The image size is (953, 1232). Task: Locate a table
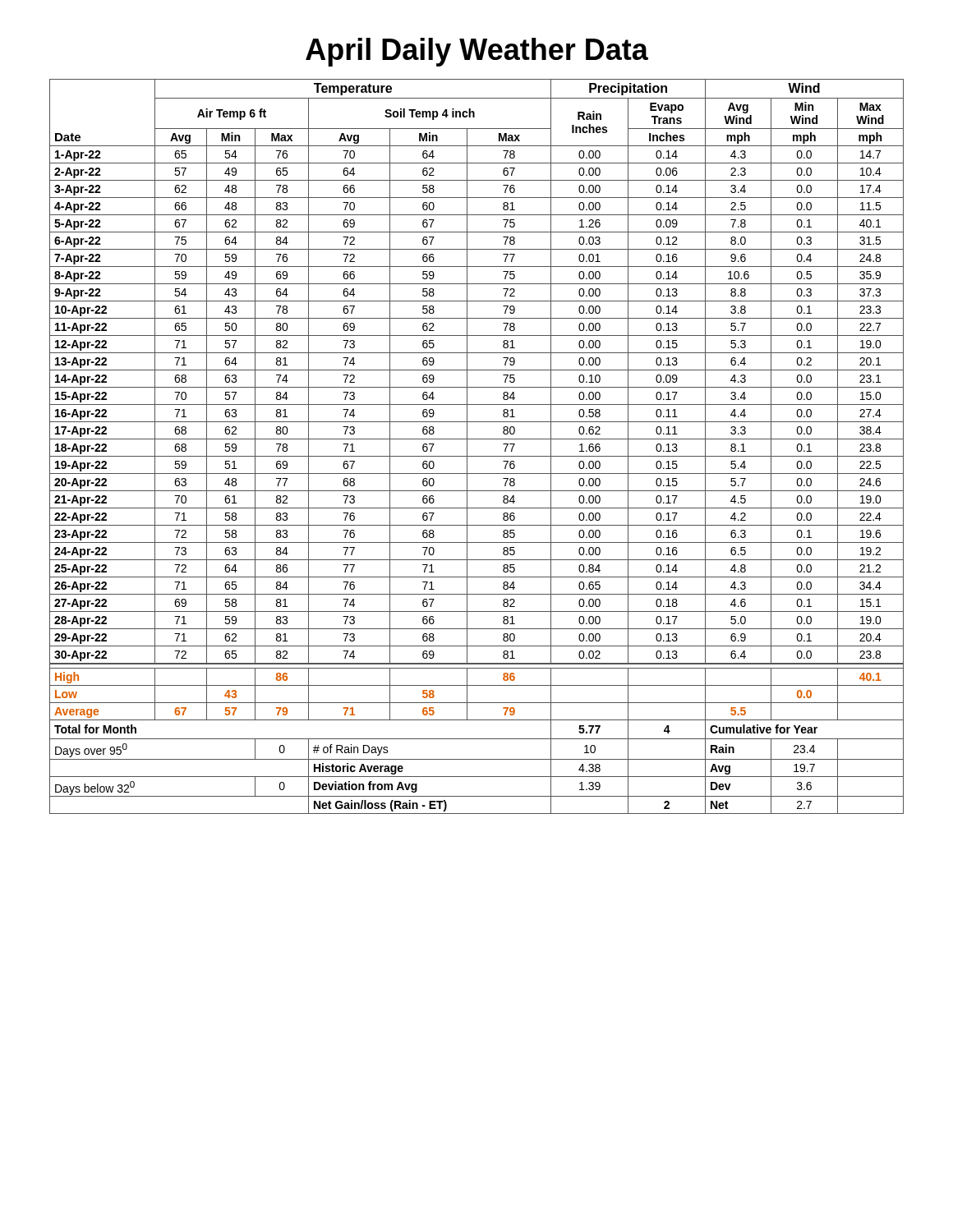coord(476,447)
